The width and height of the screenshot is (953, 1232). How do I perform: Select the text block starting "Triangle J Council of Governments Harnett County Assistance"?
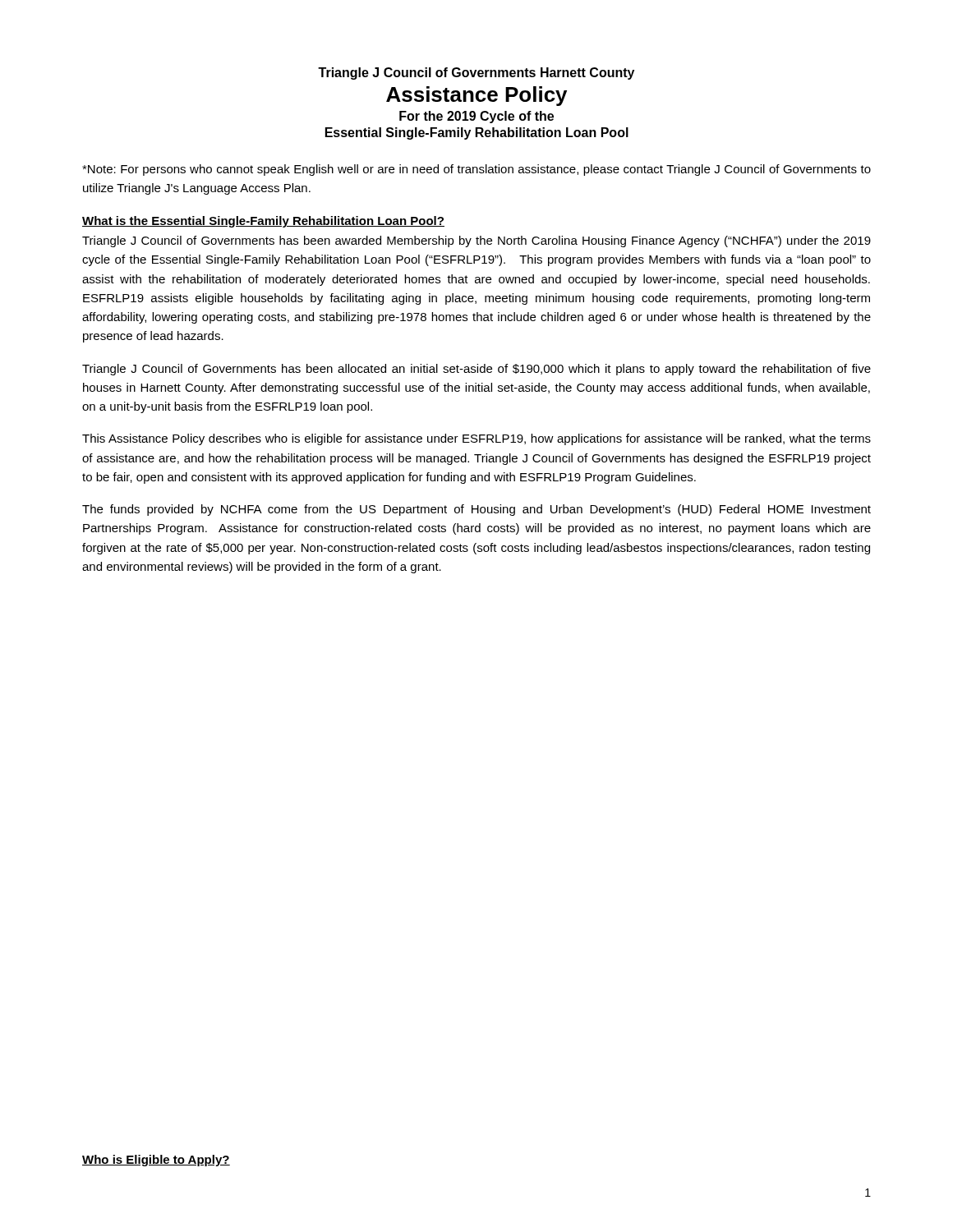[476, 103]
